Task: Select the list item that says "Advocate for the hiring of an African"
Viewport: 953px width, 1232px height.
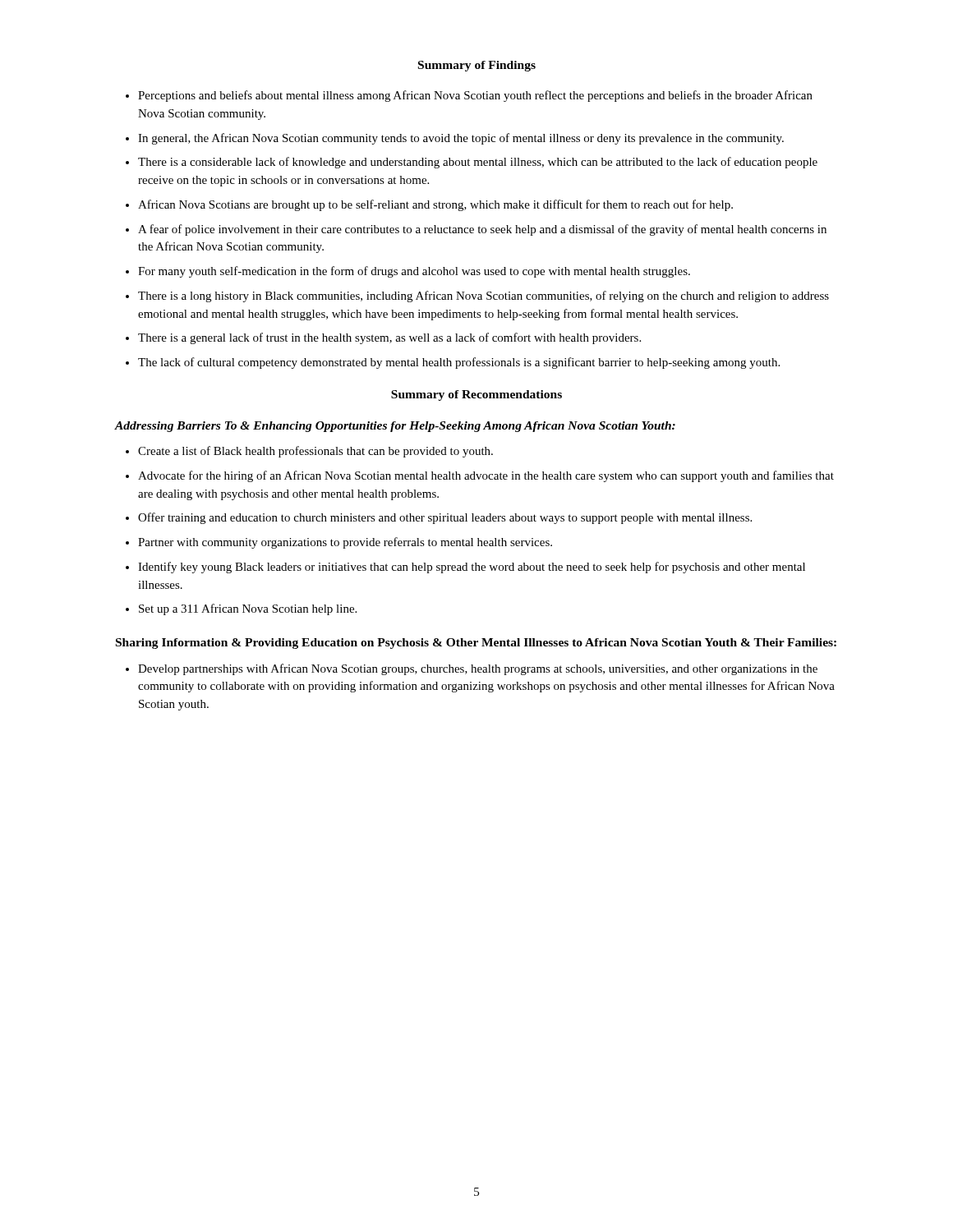Action: [x=486, y=484]
